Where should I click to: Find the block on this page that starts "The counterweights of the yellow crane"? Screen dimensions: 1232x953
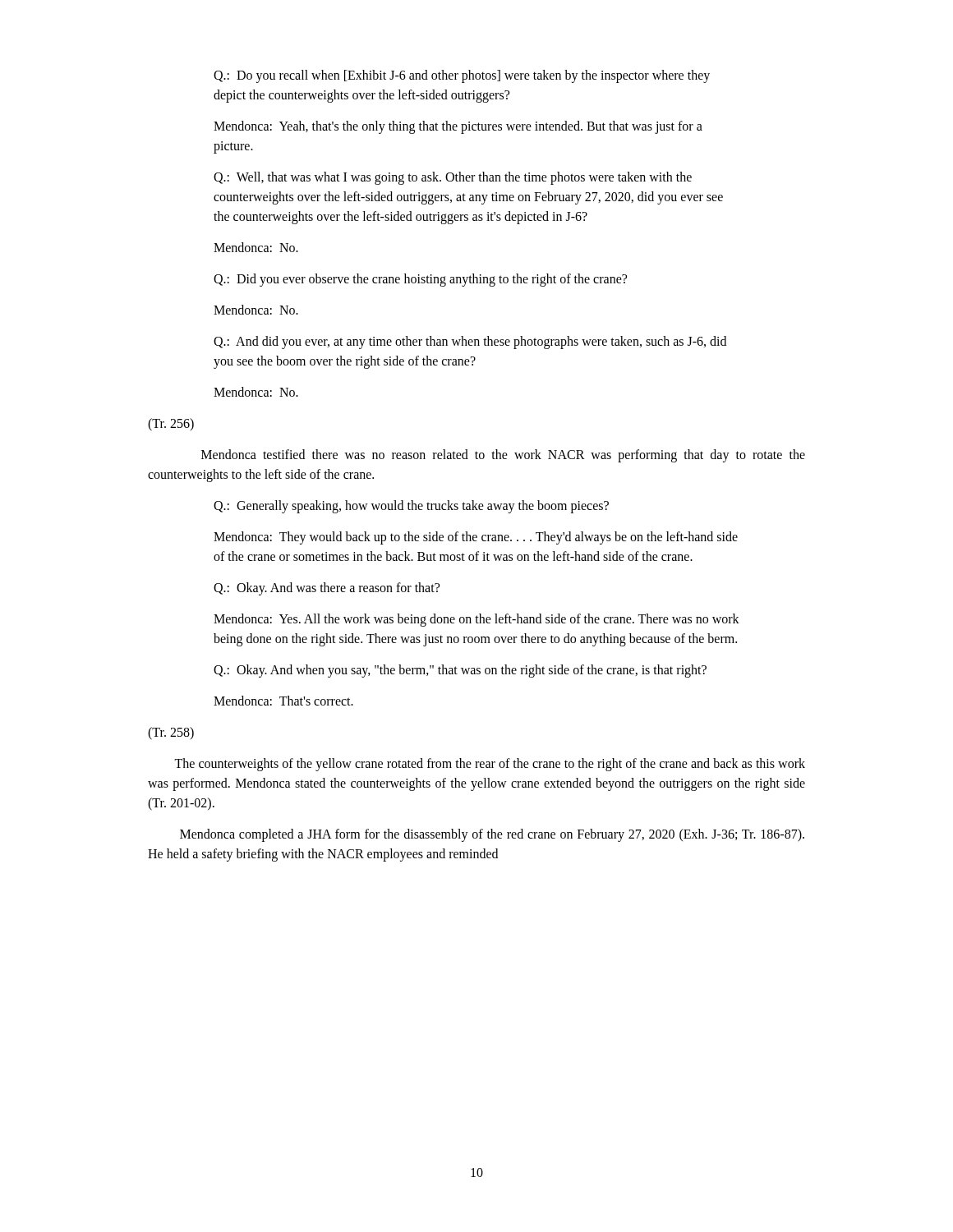tap(476, 783)
